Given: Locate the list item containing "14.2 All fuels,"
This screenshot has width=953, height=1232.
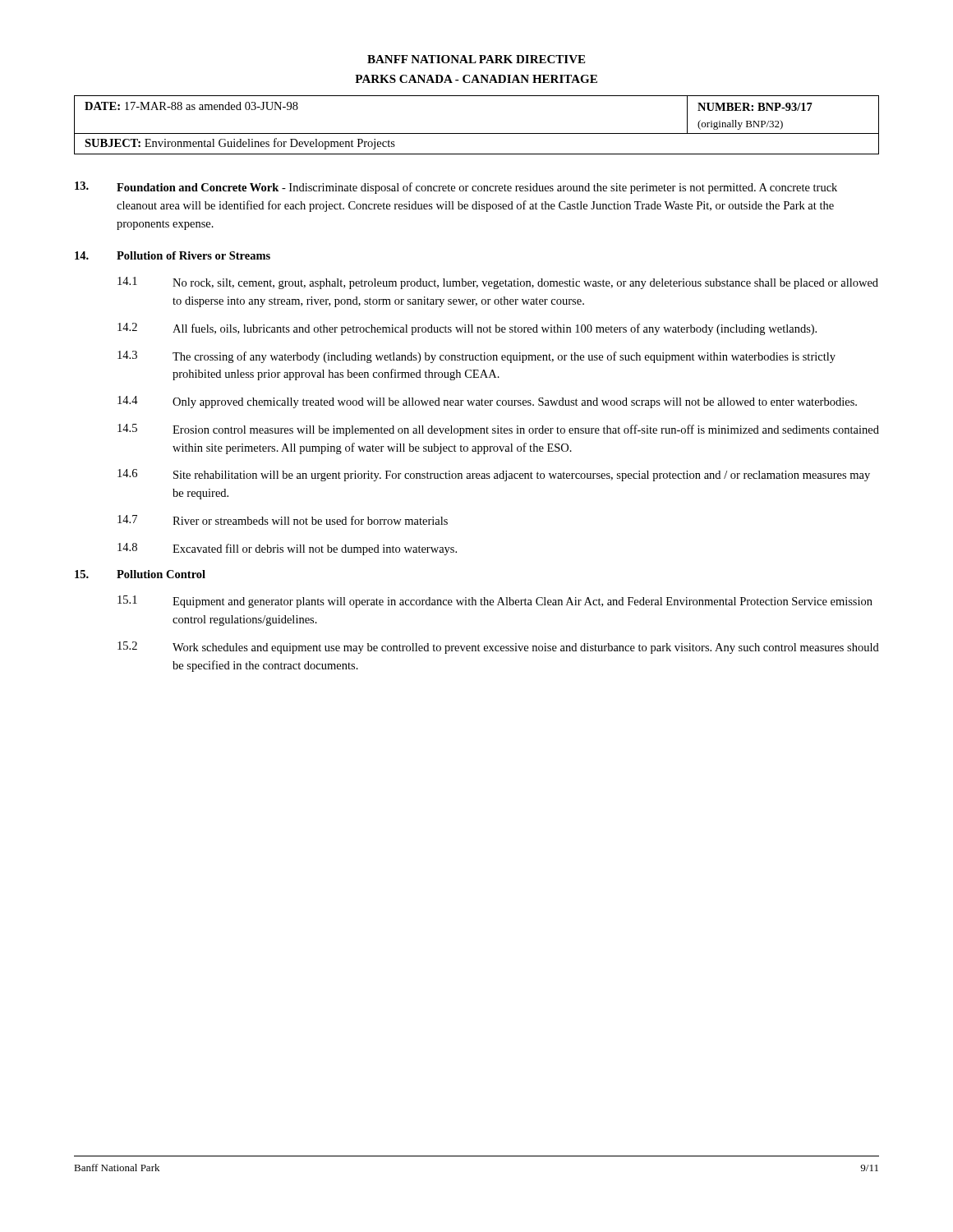Looking at the screenshot, I should [498, 329].
